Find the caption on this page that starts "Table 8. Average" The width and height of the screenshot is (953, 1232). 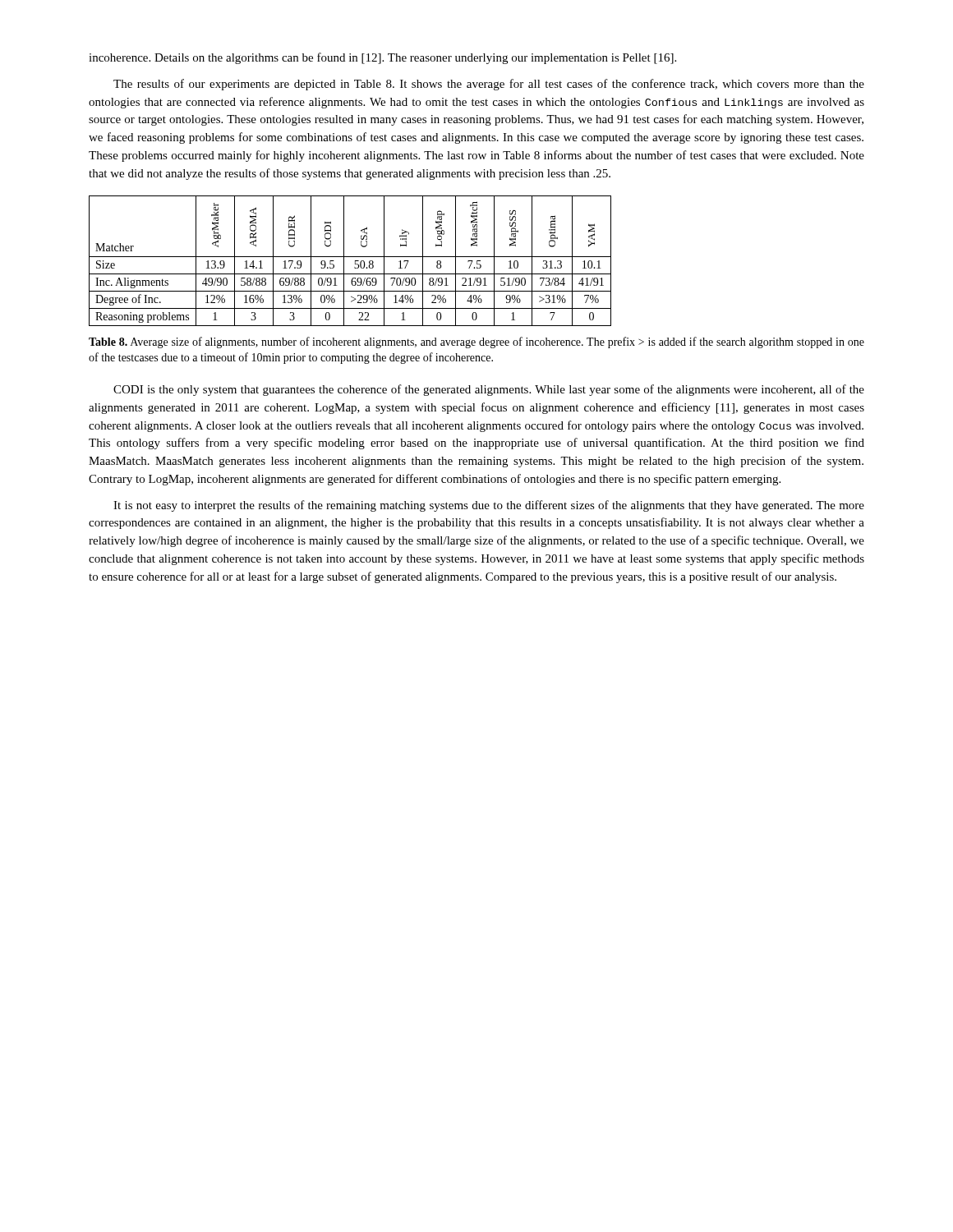pos(476,350)
